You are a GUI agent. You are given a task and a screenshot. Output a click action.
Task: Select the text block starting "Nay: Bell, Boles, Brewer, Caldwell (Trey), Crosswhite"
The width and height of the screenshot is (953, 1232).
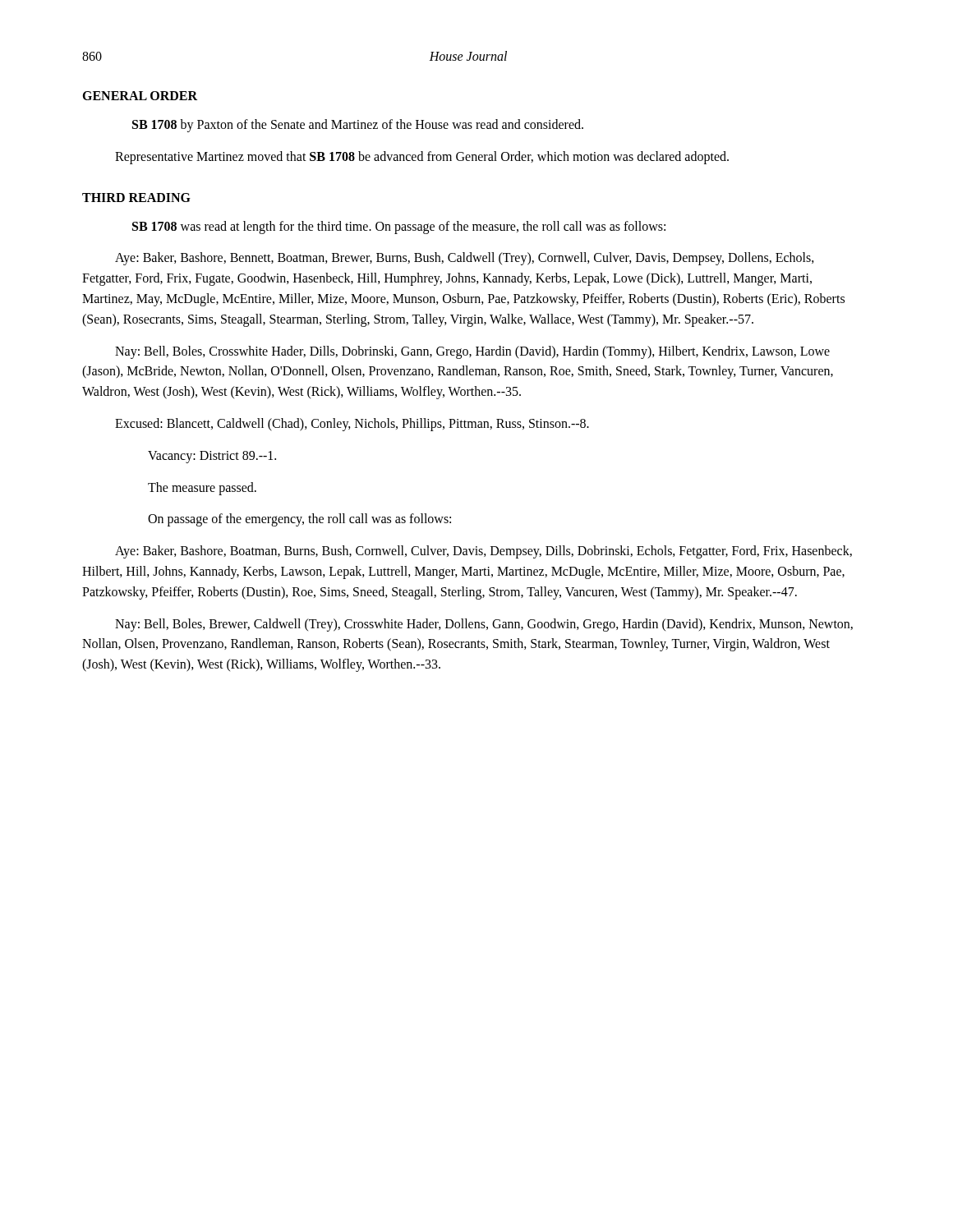(x=468, y=644)
